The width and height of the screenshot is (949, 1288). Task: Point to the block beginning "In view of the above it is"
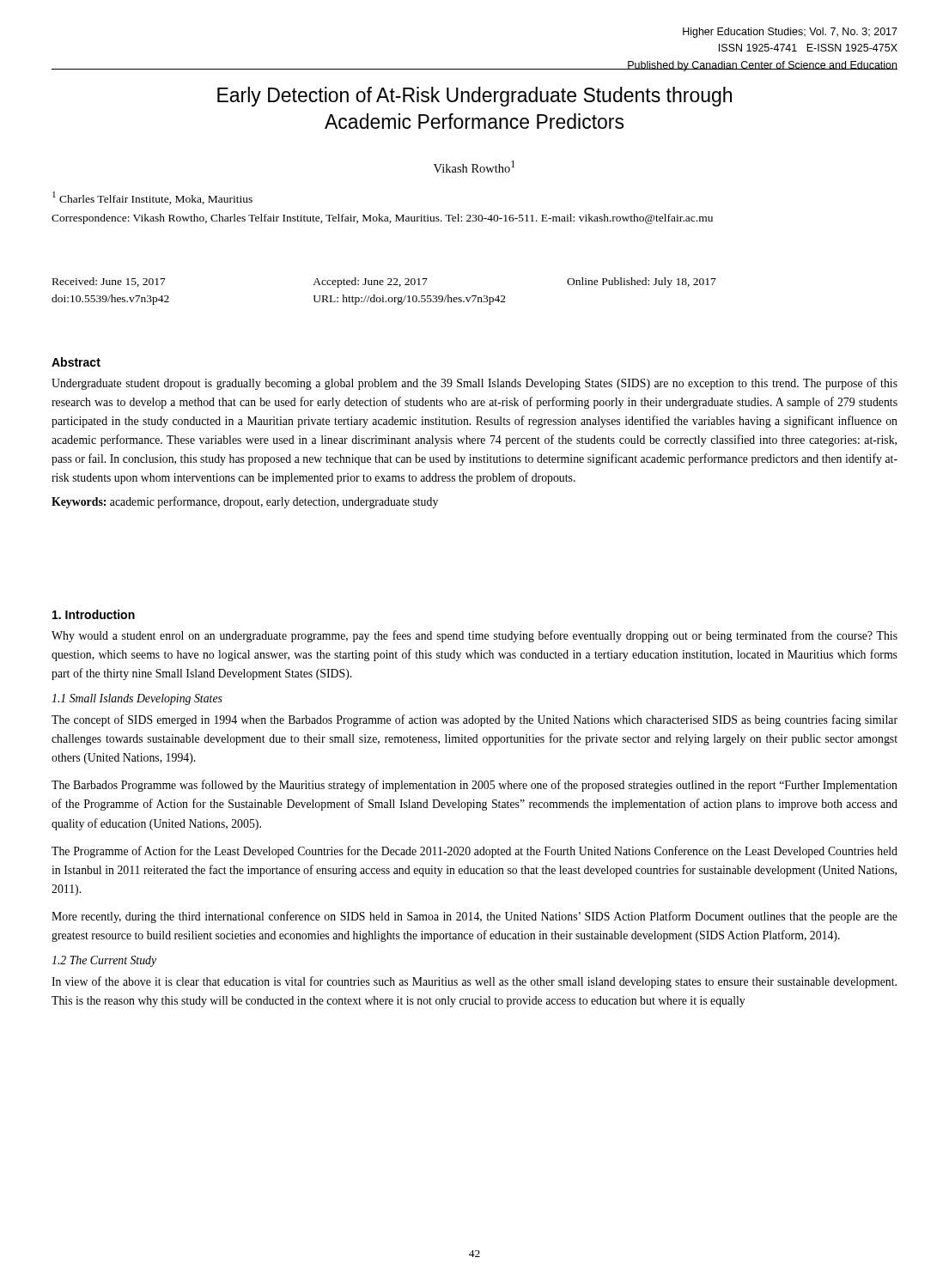(x=474, y=992)
